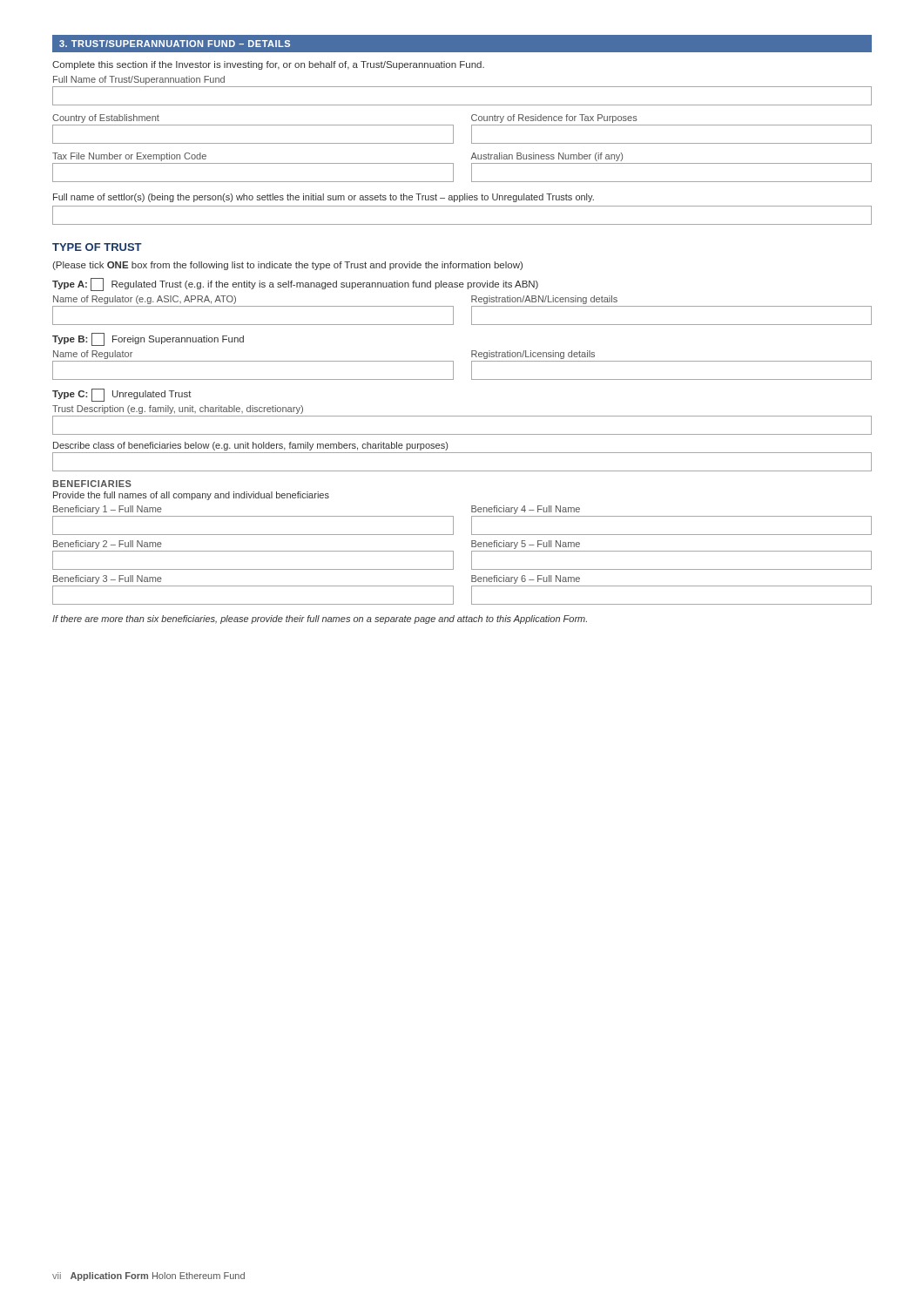Point to the block starting "Full name of settlor(s)"
The width and height of the screenshot is (924, 1307).
coord(323,197)
